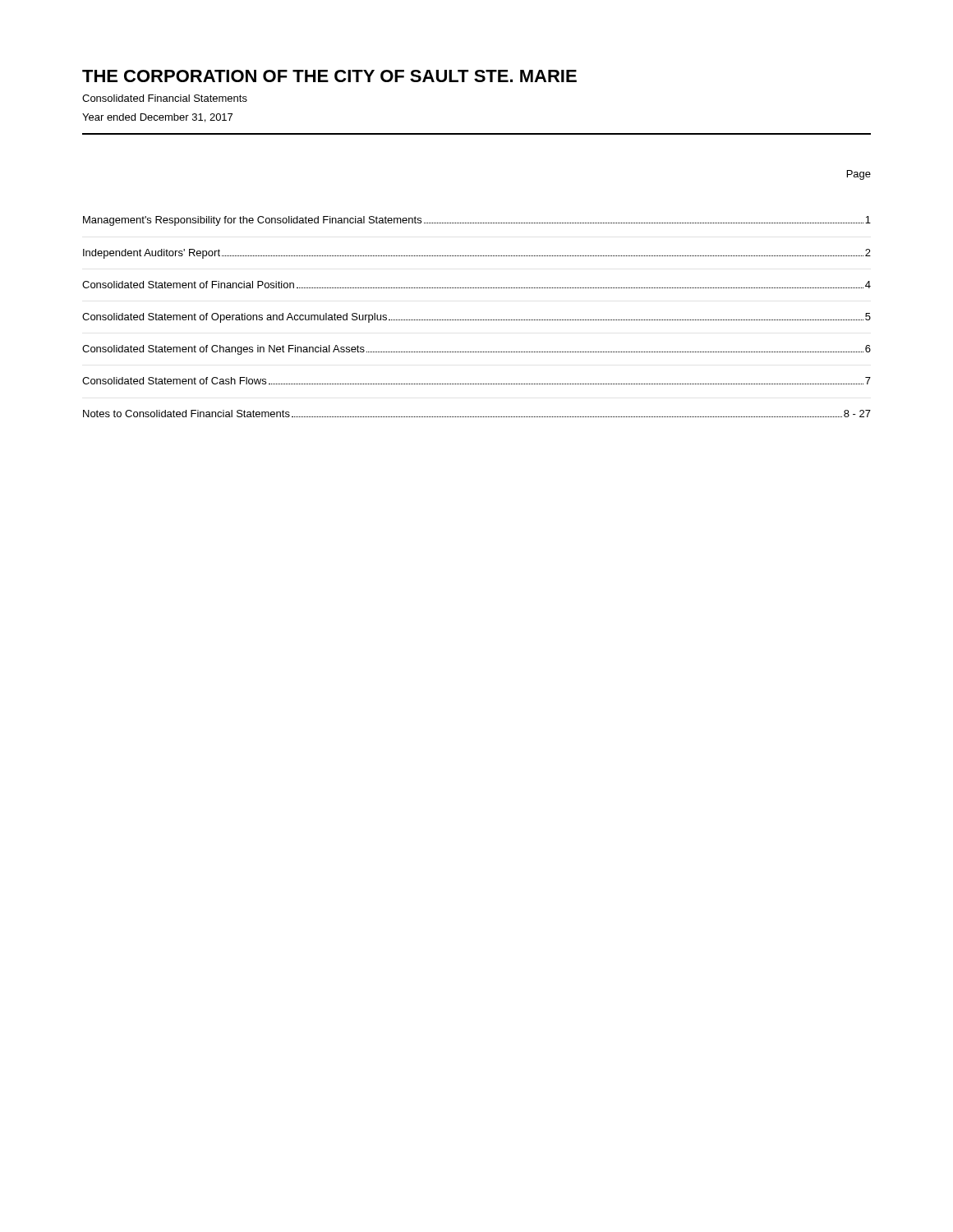Locate the text that reads "Consolidated Financial Statements"
953x1232 pixels.
[x=165, y=98]
